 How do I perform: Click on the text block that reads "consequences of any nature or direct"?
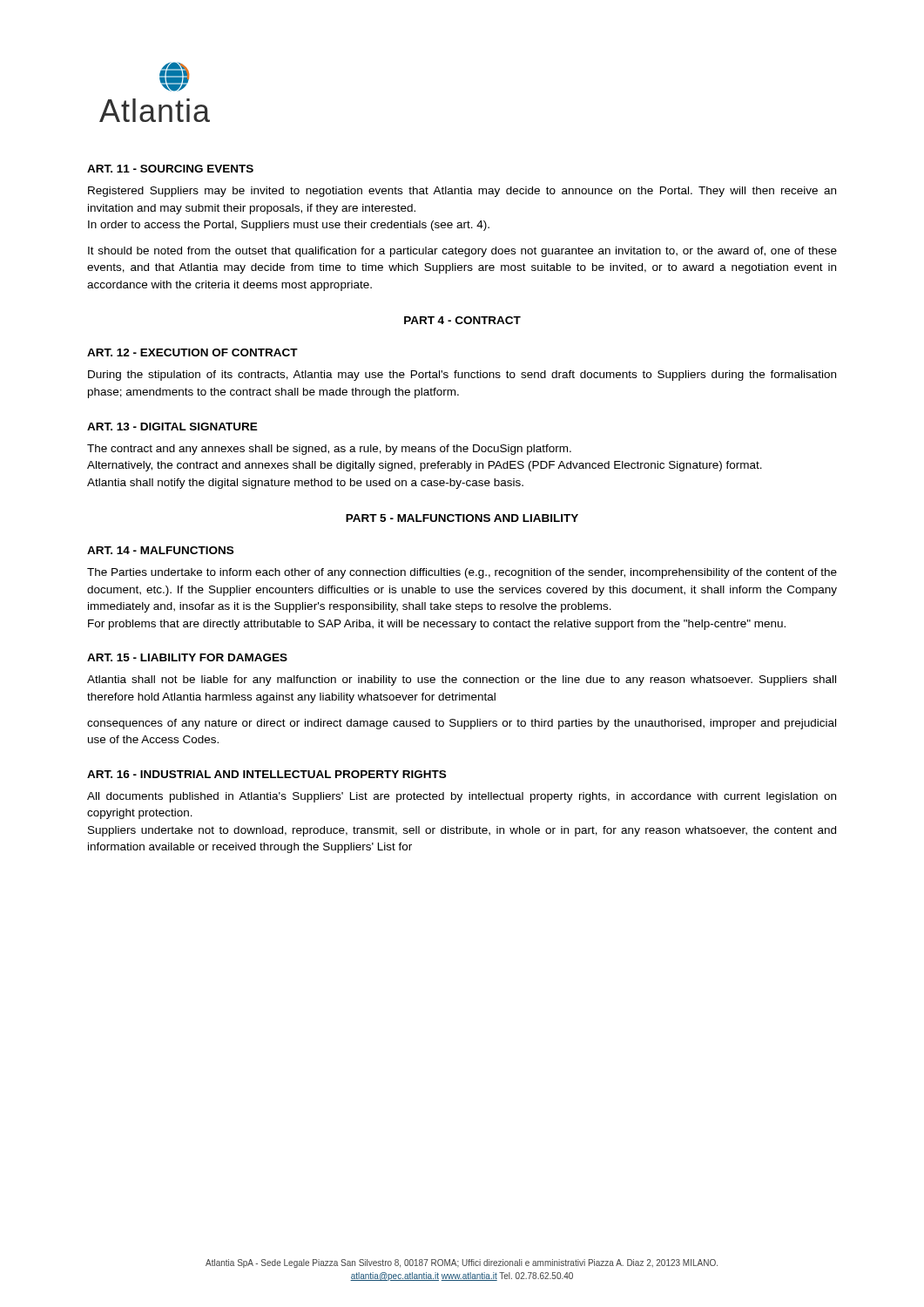point(462,731)
